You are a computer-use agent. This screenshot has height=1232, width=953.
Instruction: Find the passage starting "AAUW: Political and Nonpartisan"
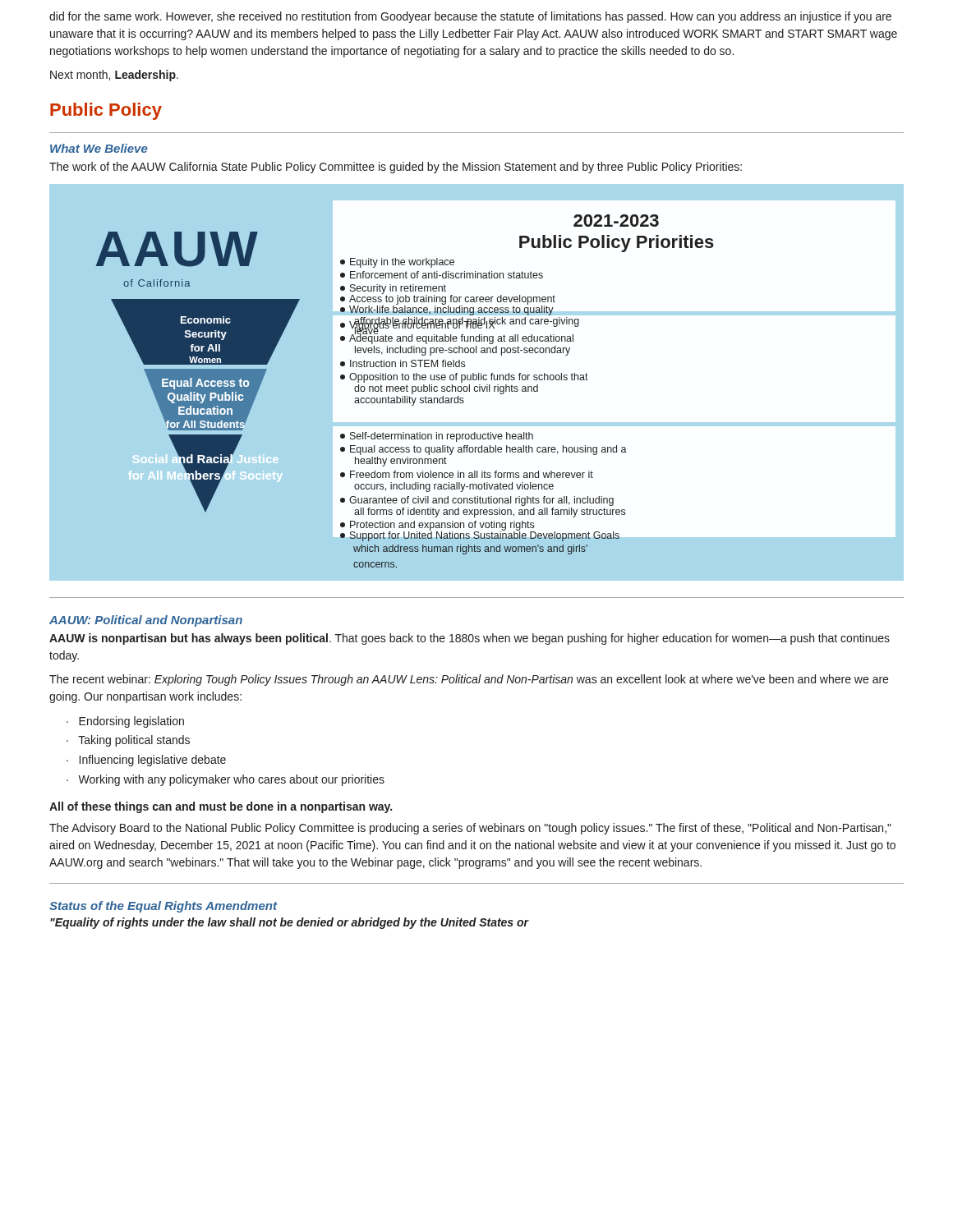[x=146, y=619]
